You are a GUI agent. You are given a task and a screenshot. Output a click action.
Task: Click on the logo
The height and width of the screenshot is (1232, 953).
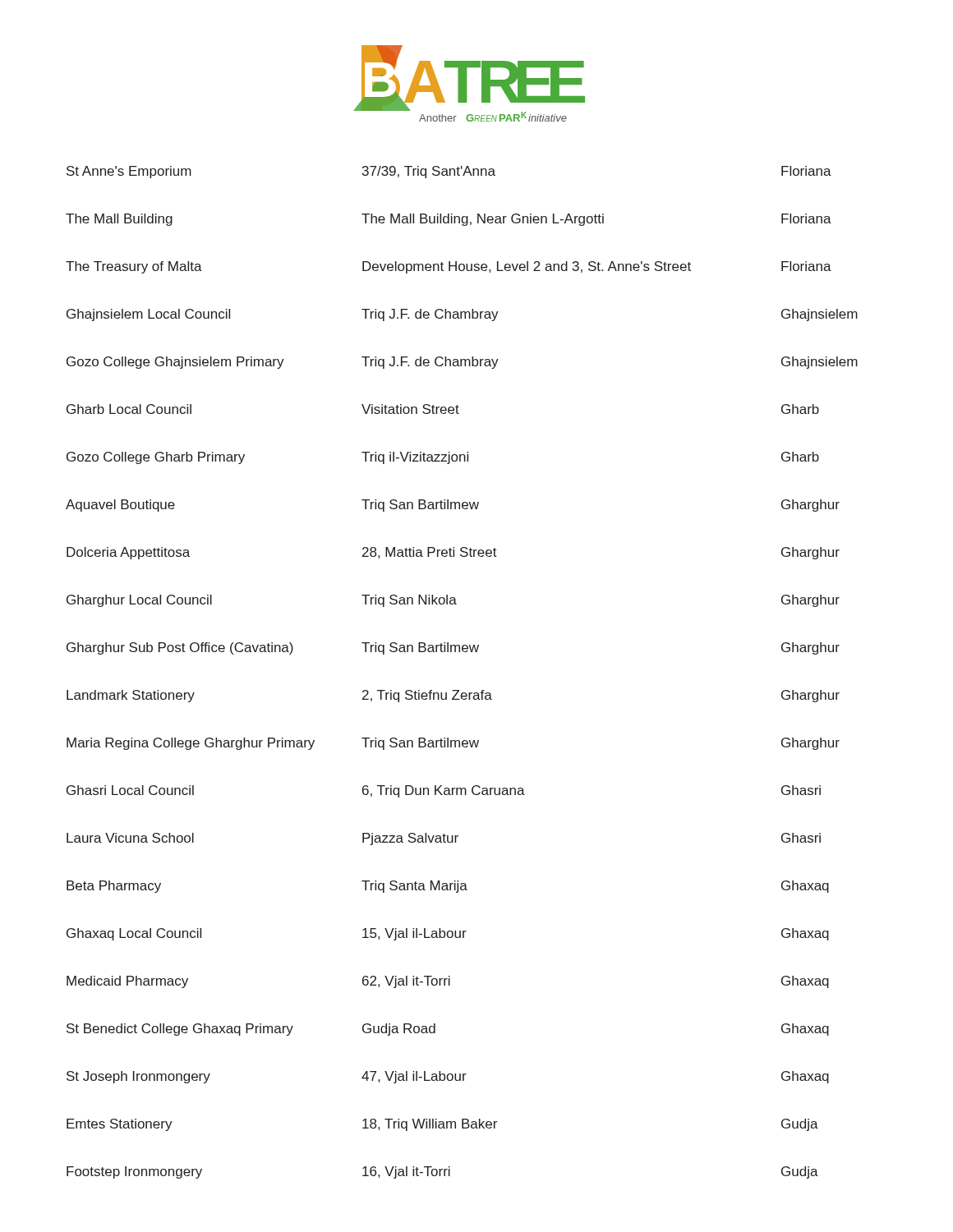coord(476,78)
